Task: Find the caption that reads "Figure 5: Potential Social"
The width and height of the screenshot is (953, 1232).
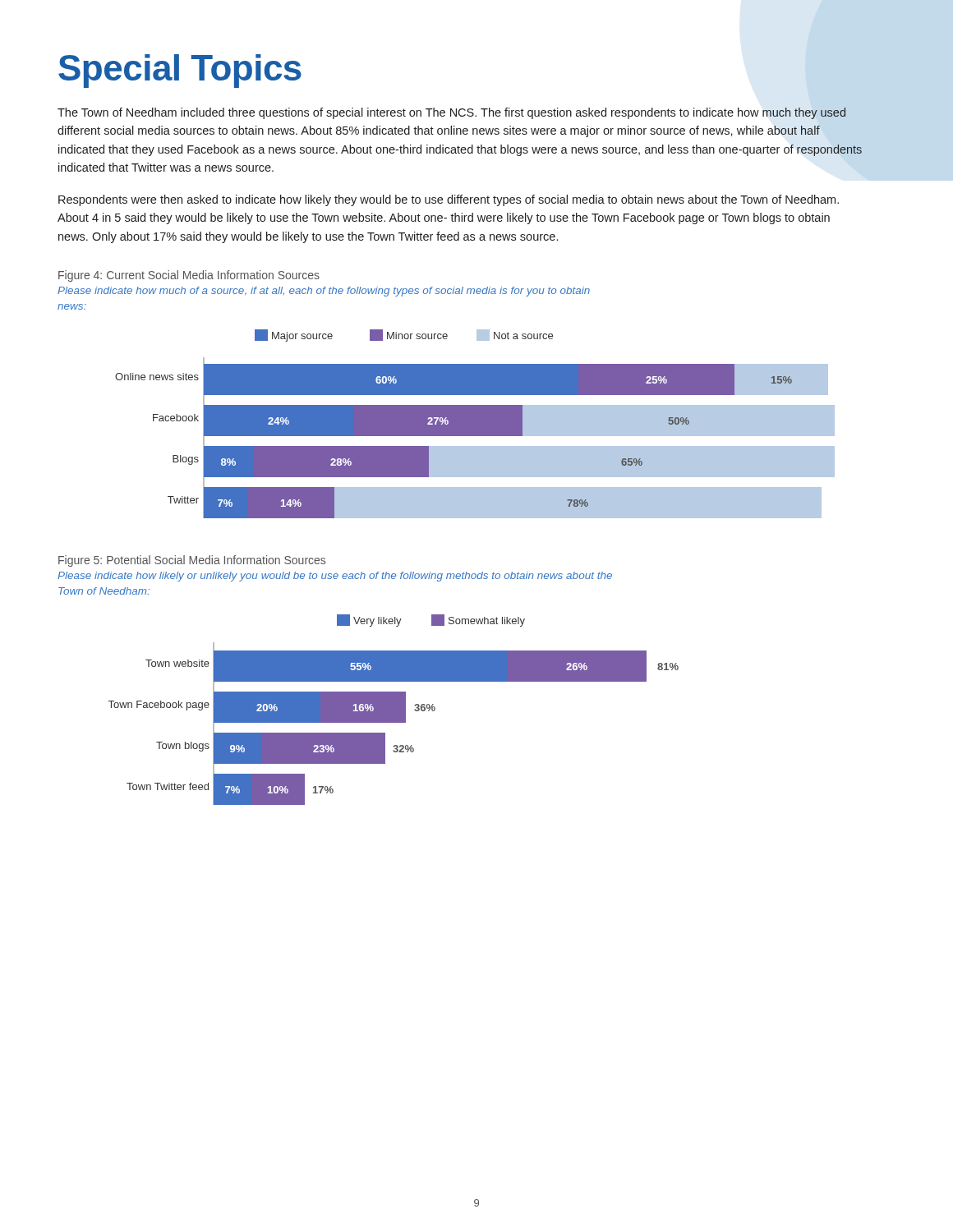Action: [476, 577]
